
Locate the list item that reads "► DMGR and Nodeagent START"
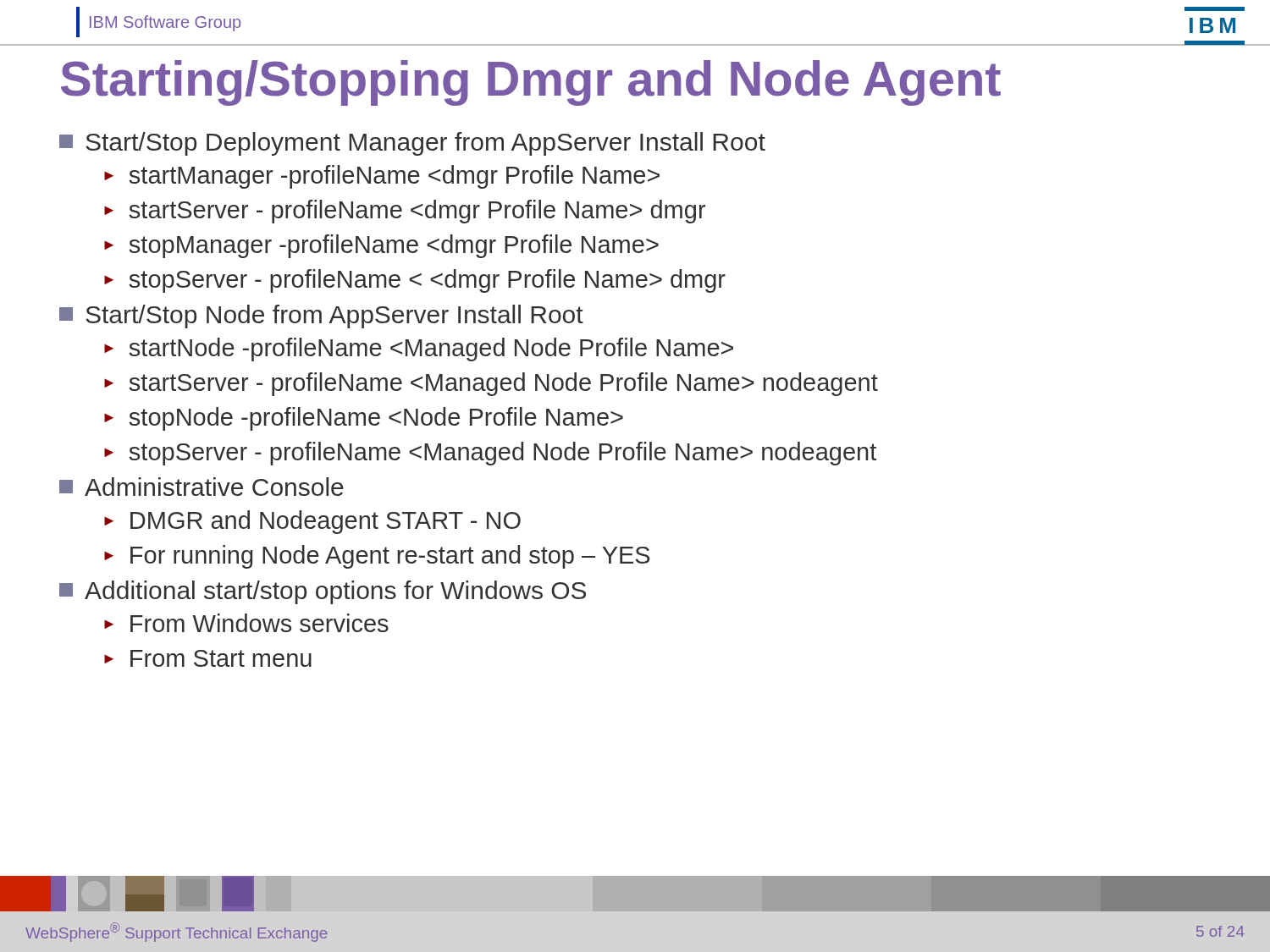tap(312, 521)
